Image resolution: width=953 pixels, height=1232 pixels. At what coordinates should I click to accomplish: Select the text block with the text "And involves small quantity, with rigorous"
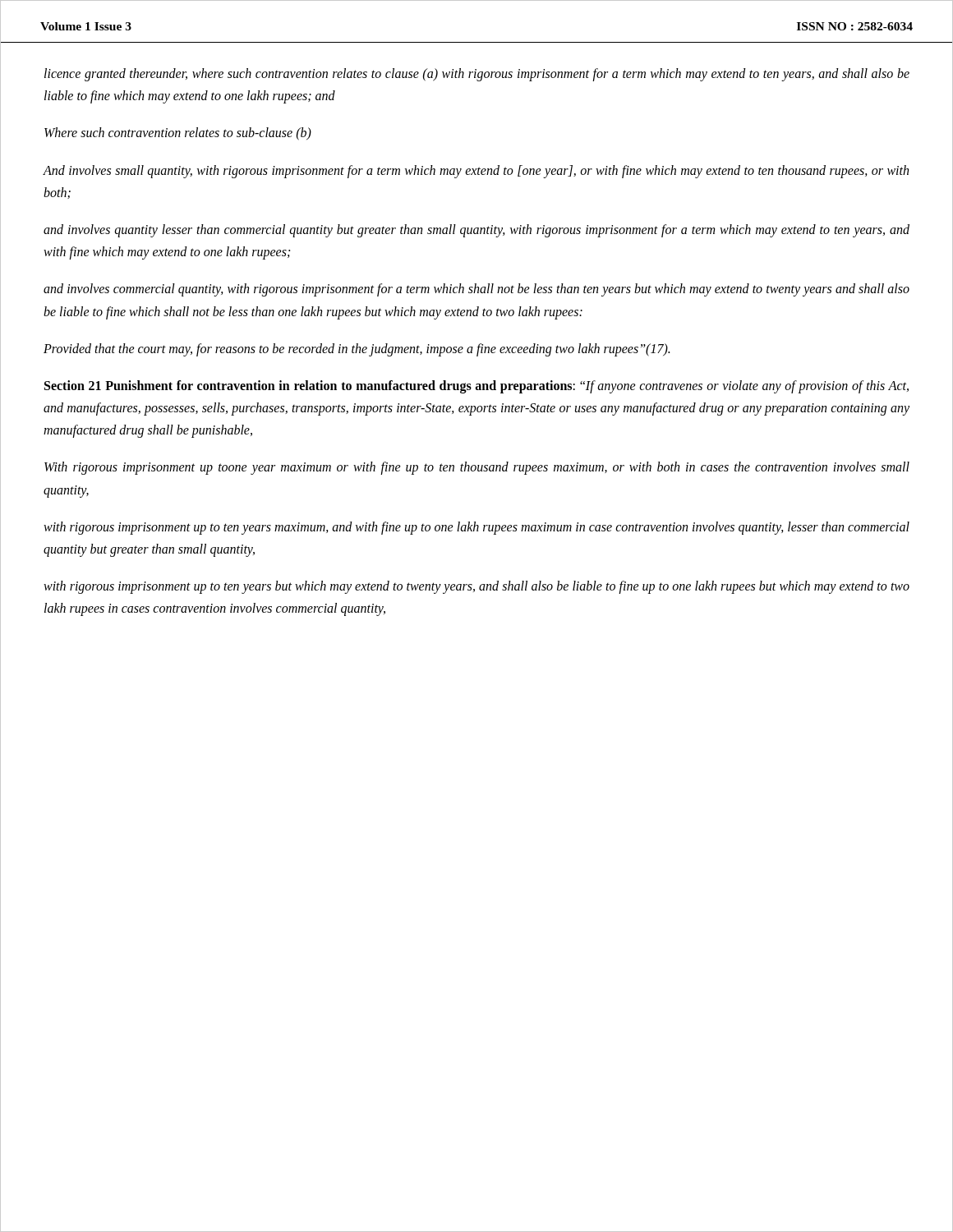476,181
